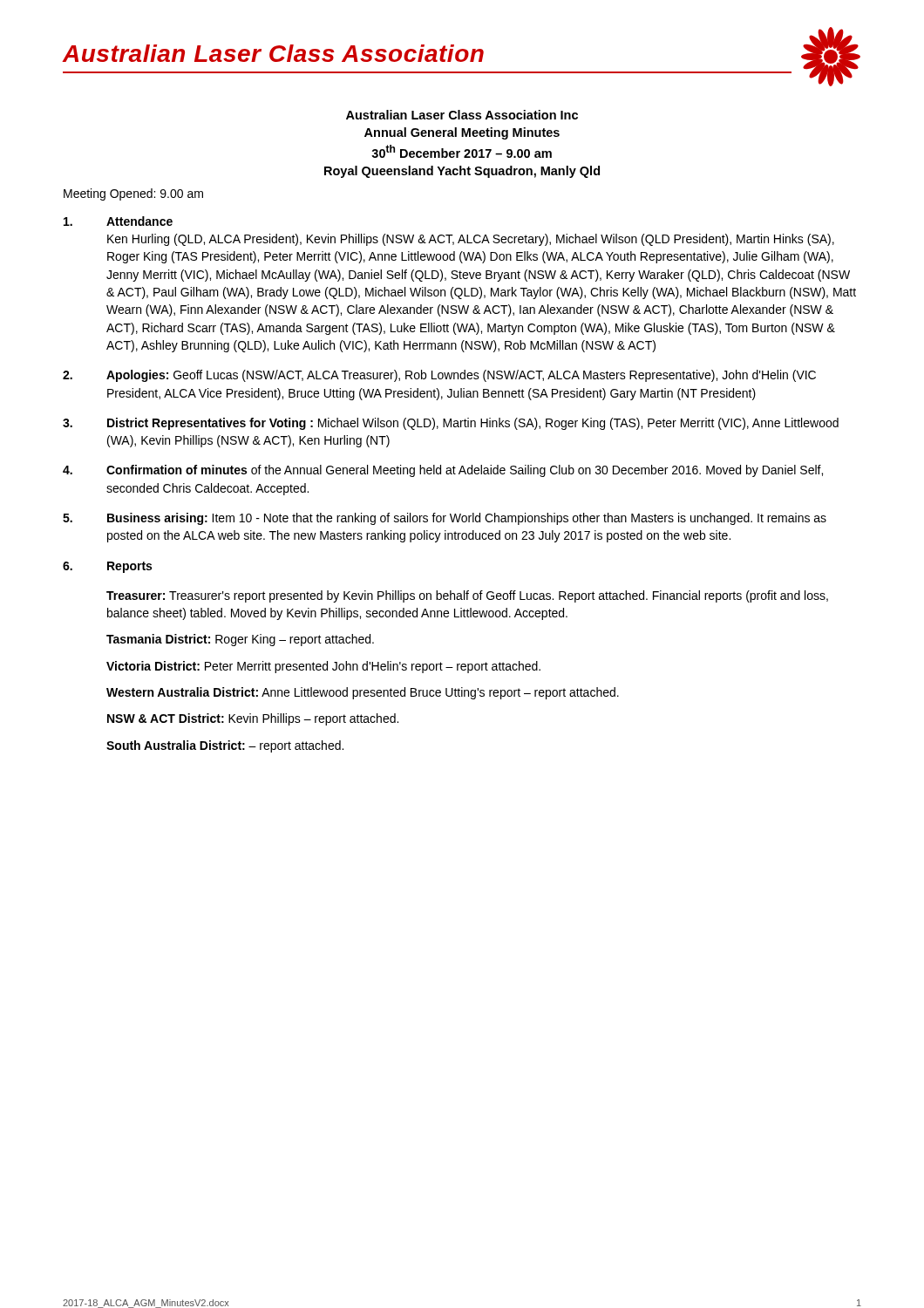Find the block starting "Meeting Opened: 9.00 am"
This screenshot has height=1308, width=924.
tap(133, 193)
